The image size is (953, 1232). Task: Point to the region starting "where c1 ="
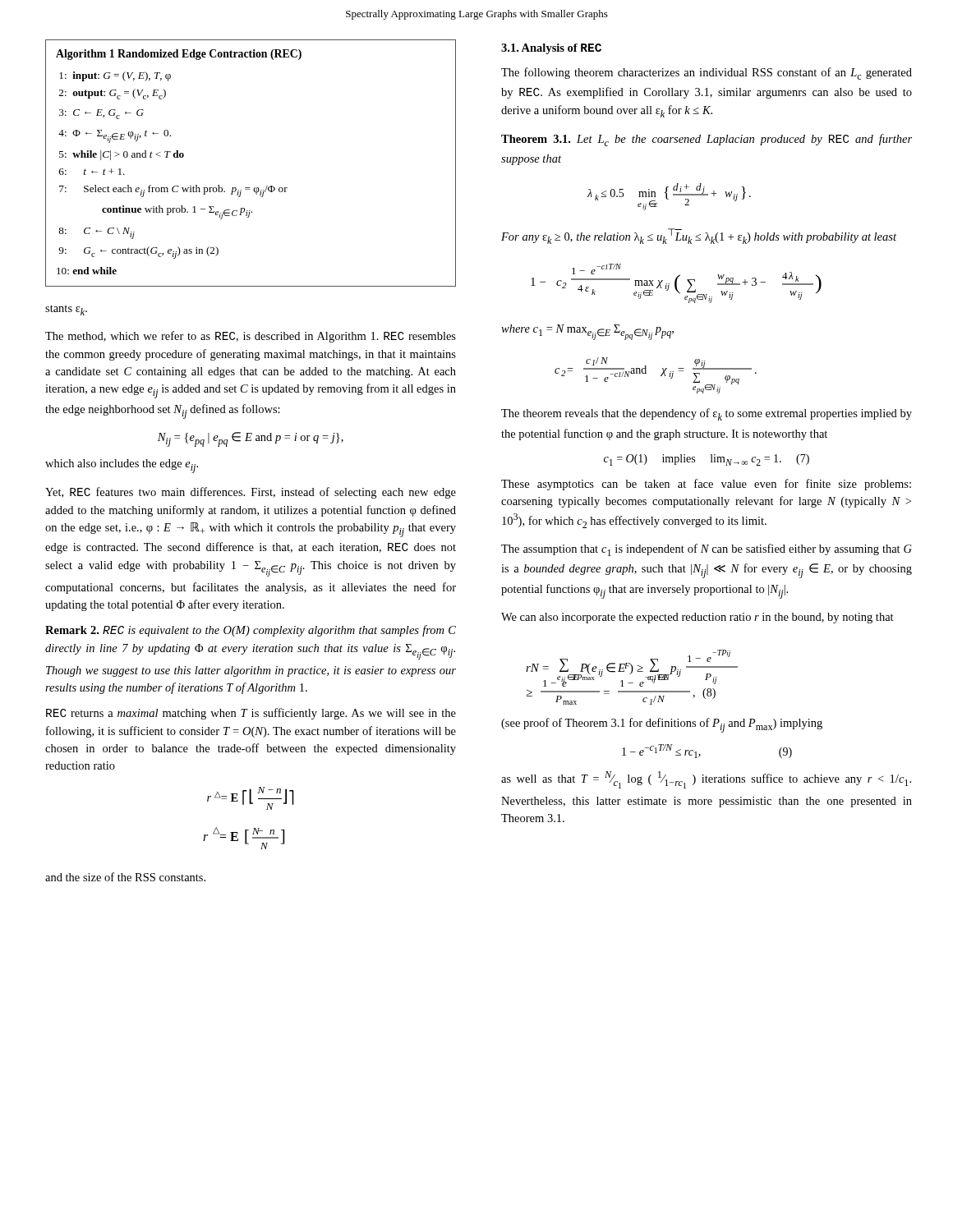pyautogui.click(x=588, y=331)
